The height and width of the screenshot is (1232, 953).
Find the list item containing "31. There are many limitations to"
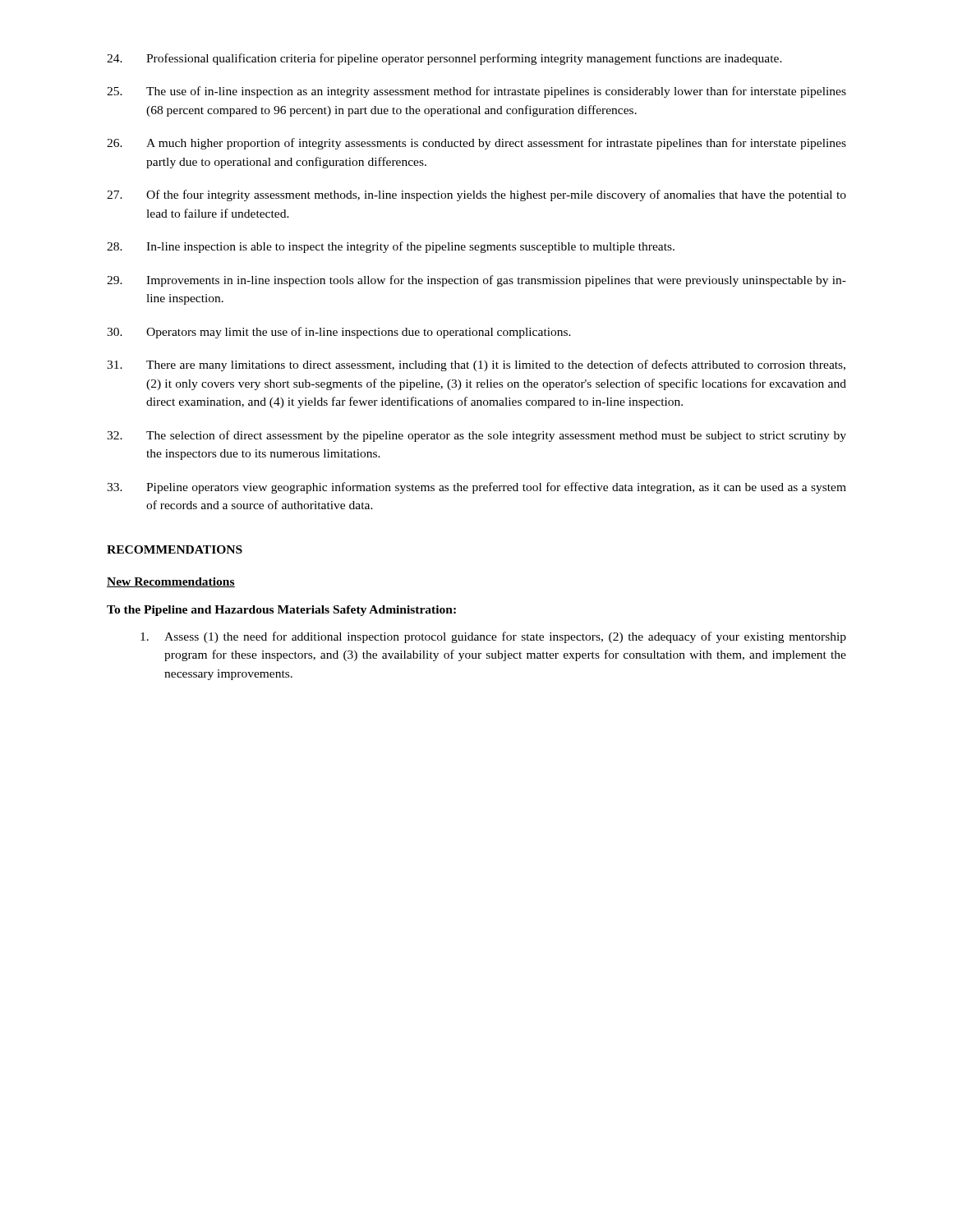pyautogui.click(x=476, y=383)
